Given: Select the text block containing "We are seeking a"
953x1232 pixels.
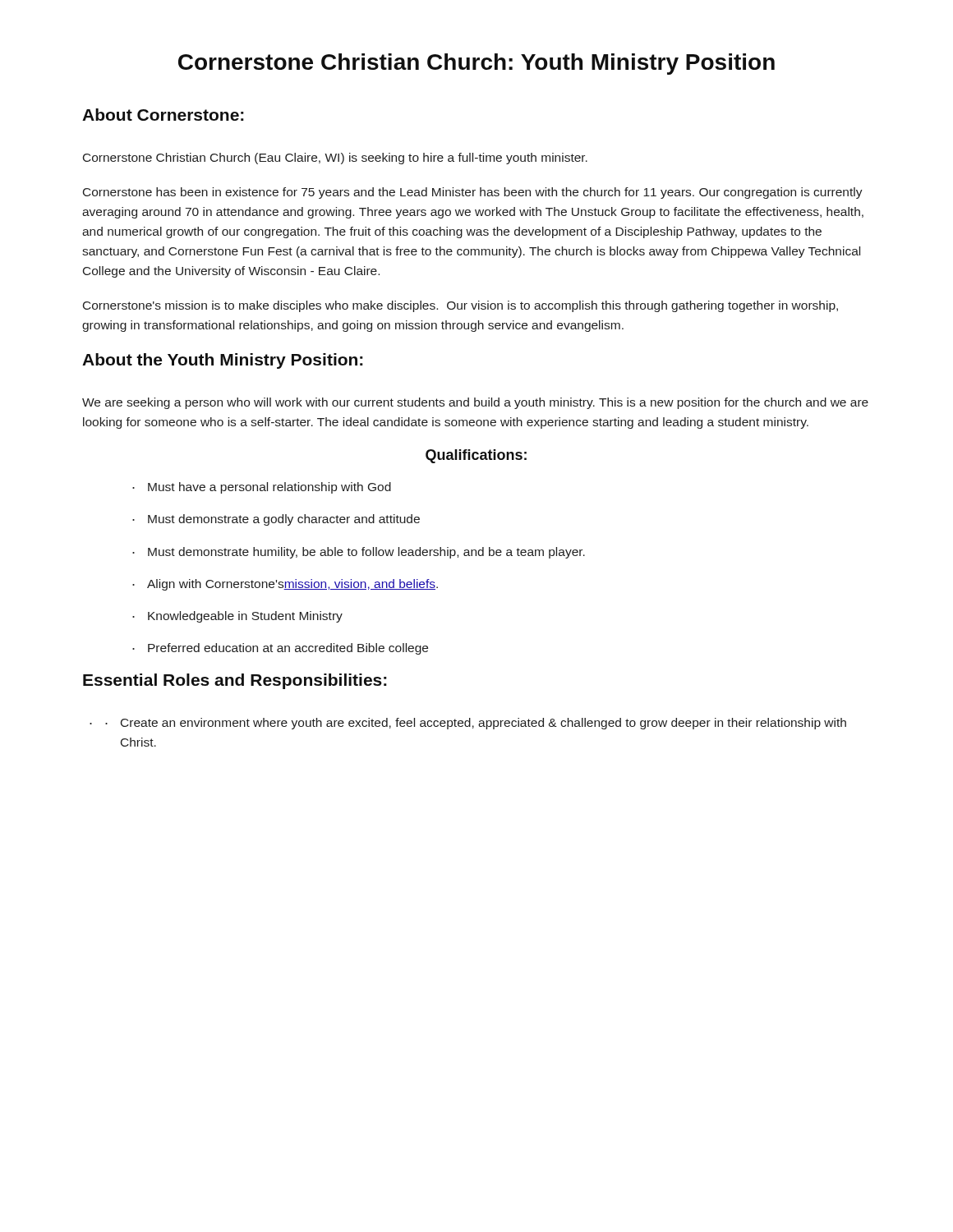Looking at the screenshot, I should (476, 412).
